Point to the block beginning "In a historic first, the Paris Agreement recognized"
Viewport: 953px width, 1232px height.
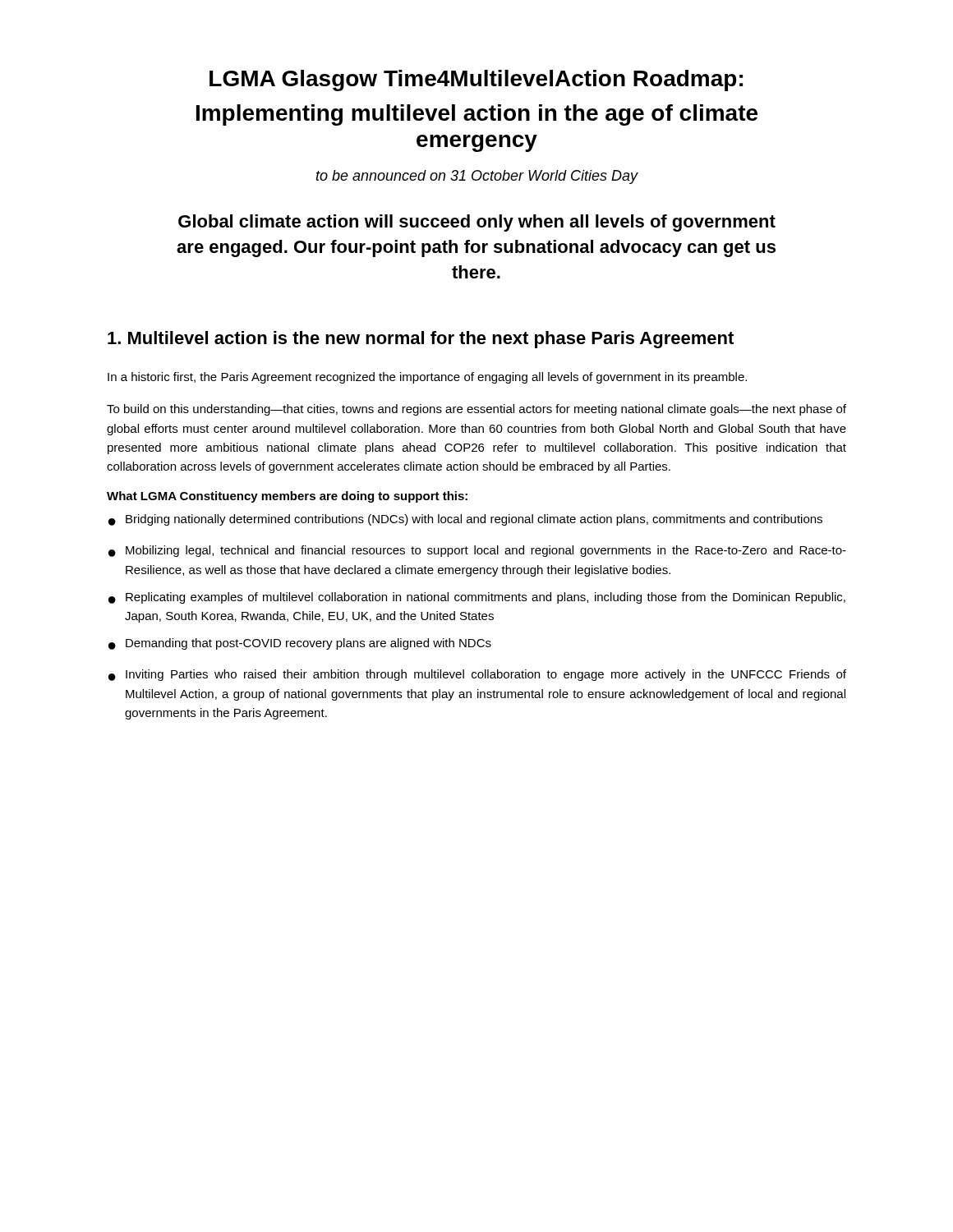click(427, 377)
